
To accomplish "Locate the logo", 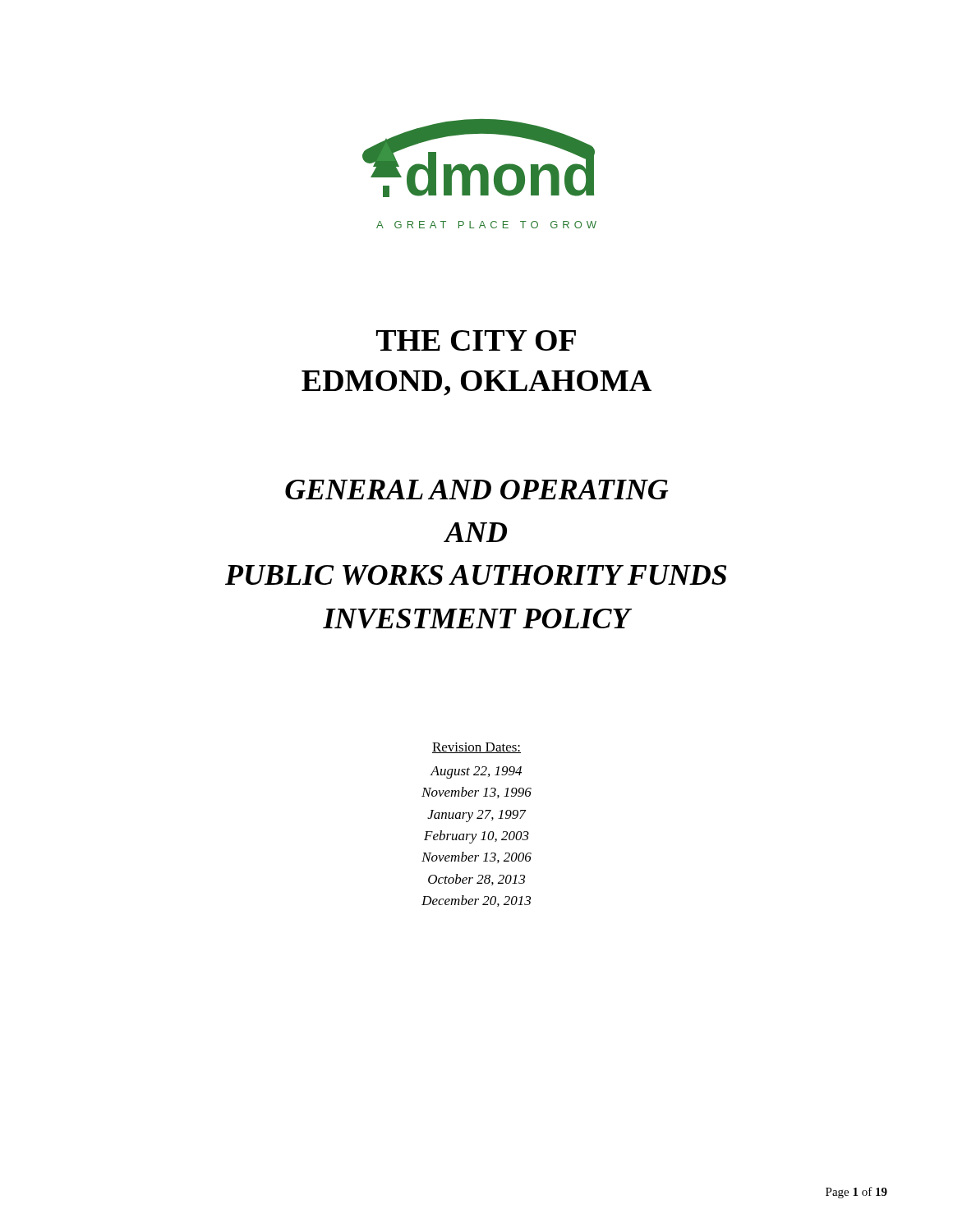I will point(476,184).
